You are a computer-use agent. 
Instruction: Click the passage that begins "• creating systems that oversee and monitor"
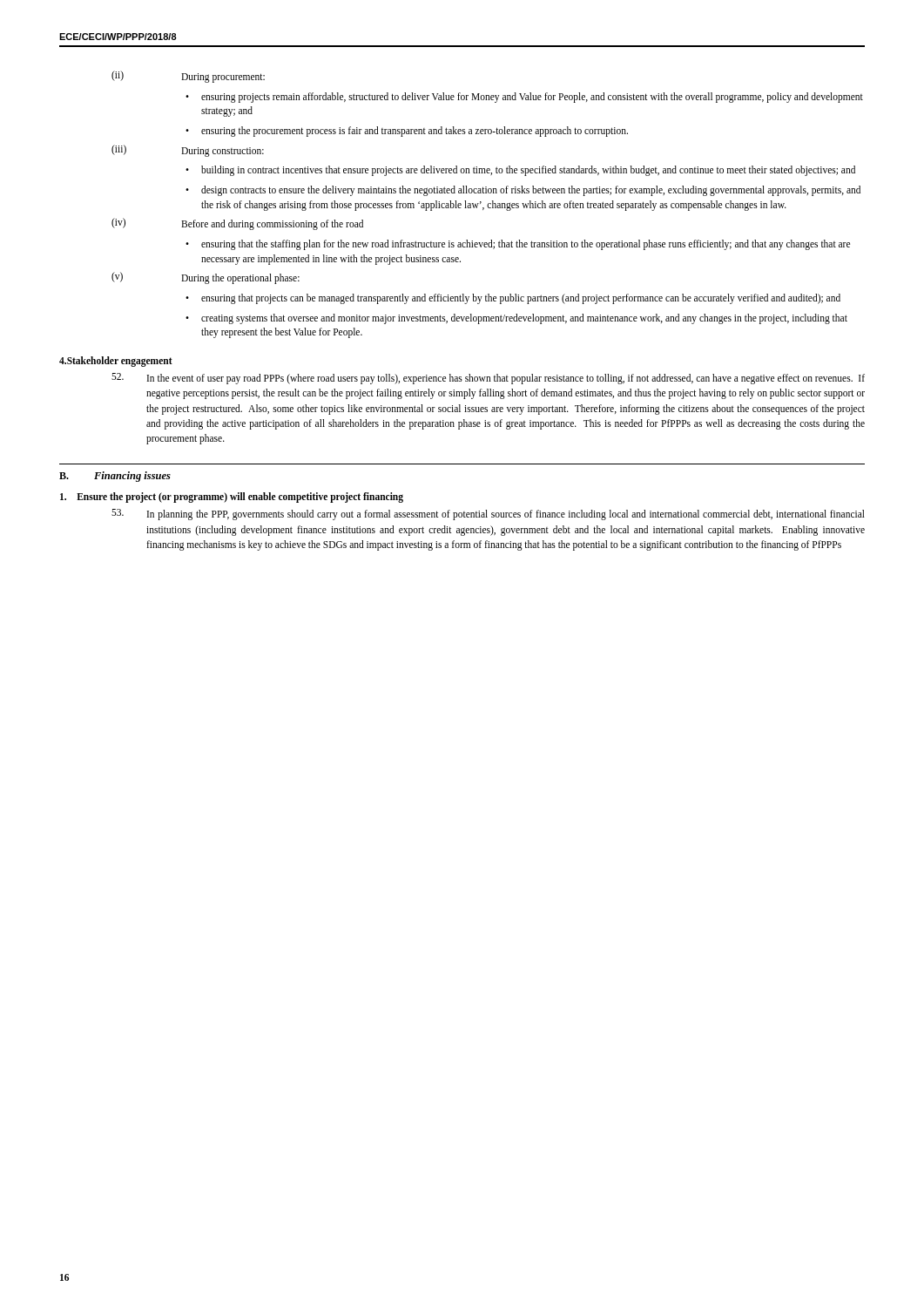tap(525, 325)
